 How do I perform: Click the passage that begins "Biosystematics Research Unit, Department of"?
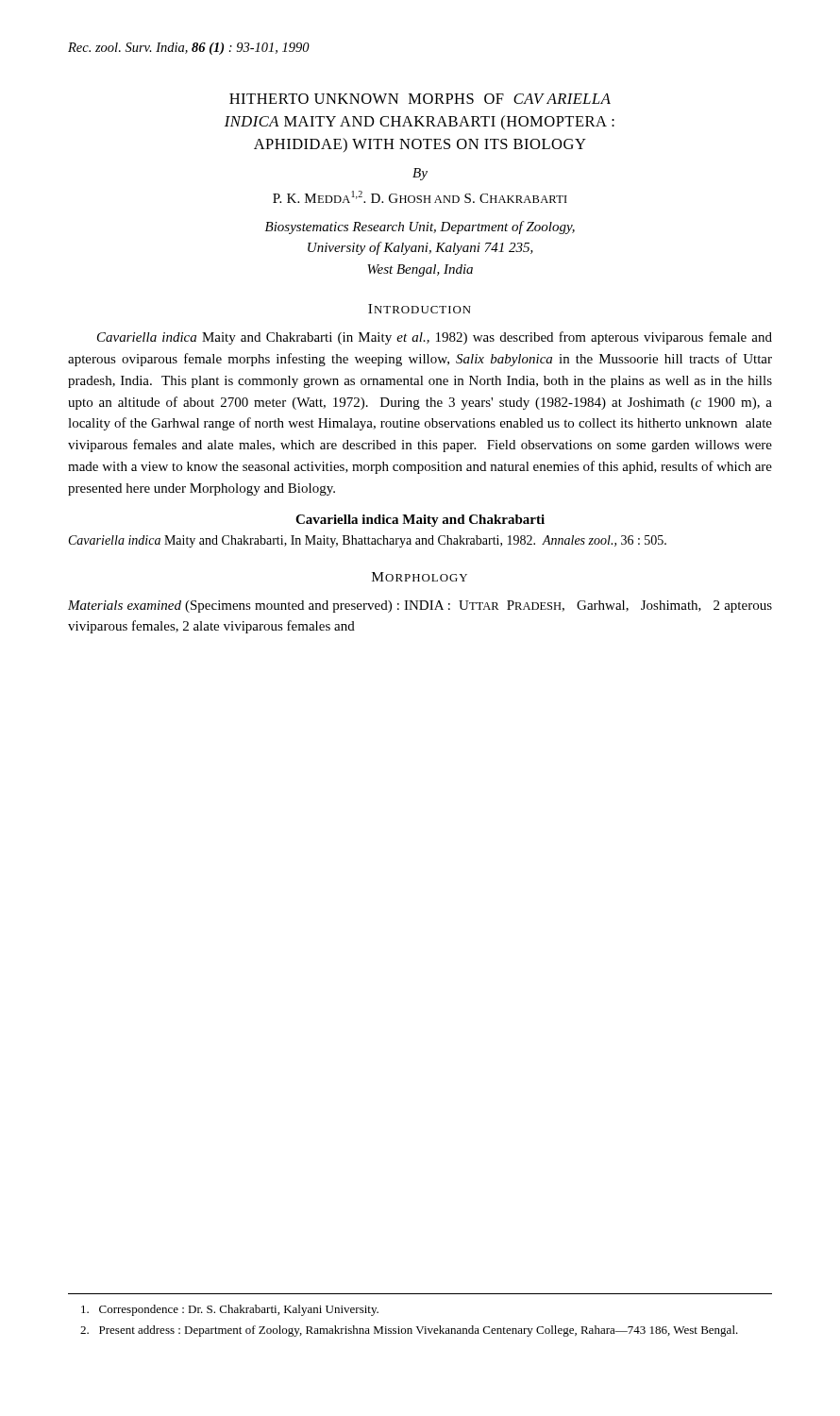(x=420, y=248)
